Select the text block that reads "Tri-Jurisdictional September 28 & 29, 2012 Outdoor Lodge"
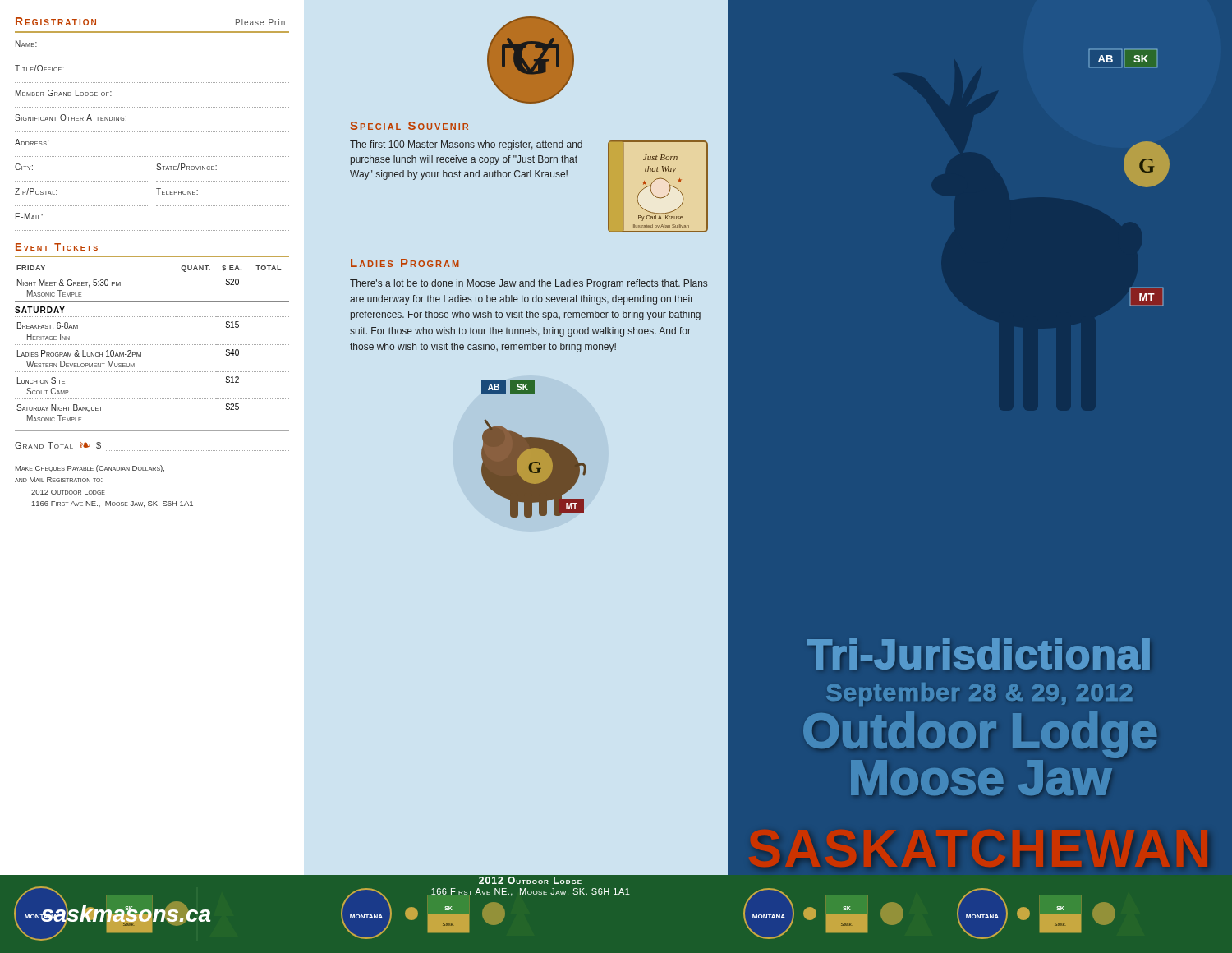Viewport: 1232px width, 953px height. coord(980,717)
